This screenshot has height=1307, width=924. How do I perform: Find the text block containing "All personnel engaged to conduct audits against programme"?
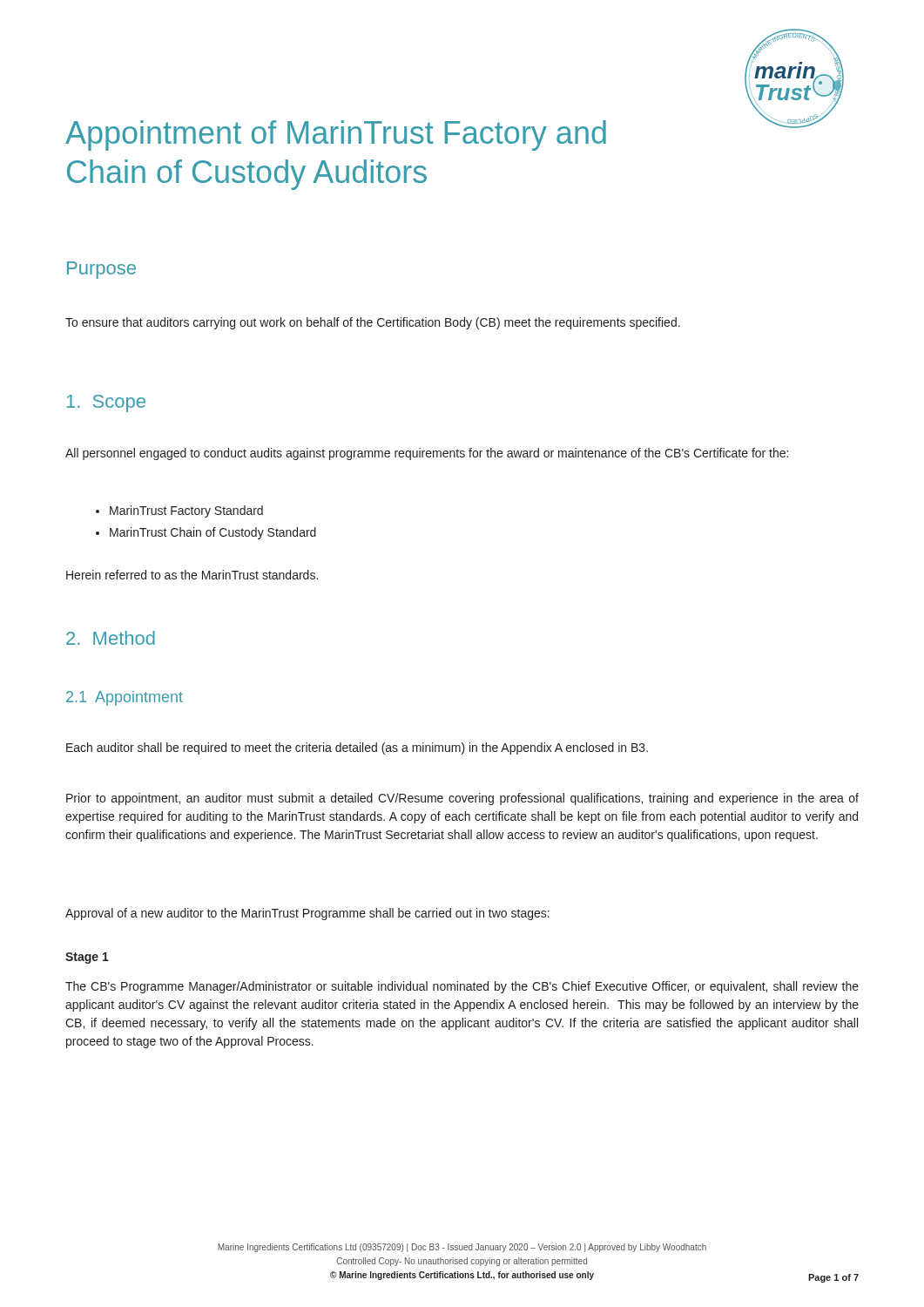[462, 454]
